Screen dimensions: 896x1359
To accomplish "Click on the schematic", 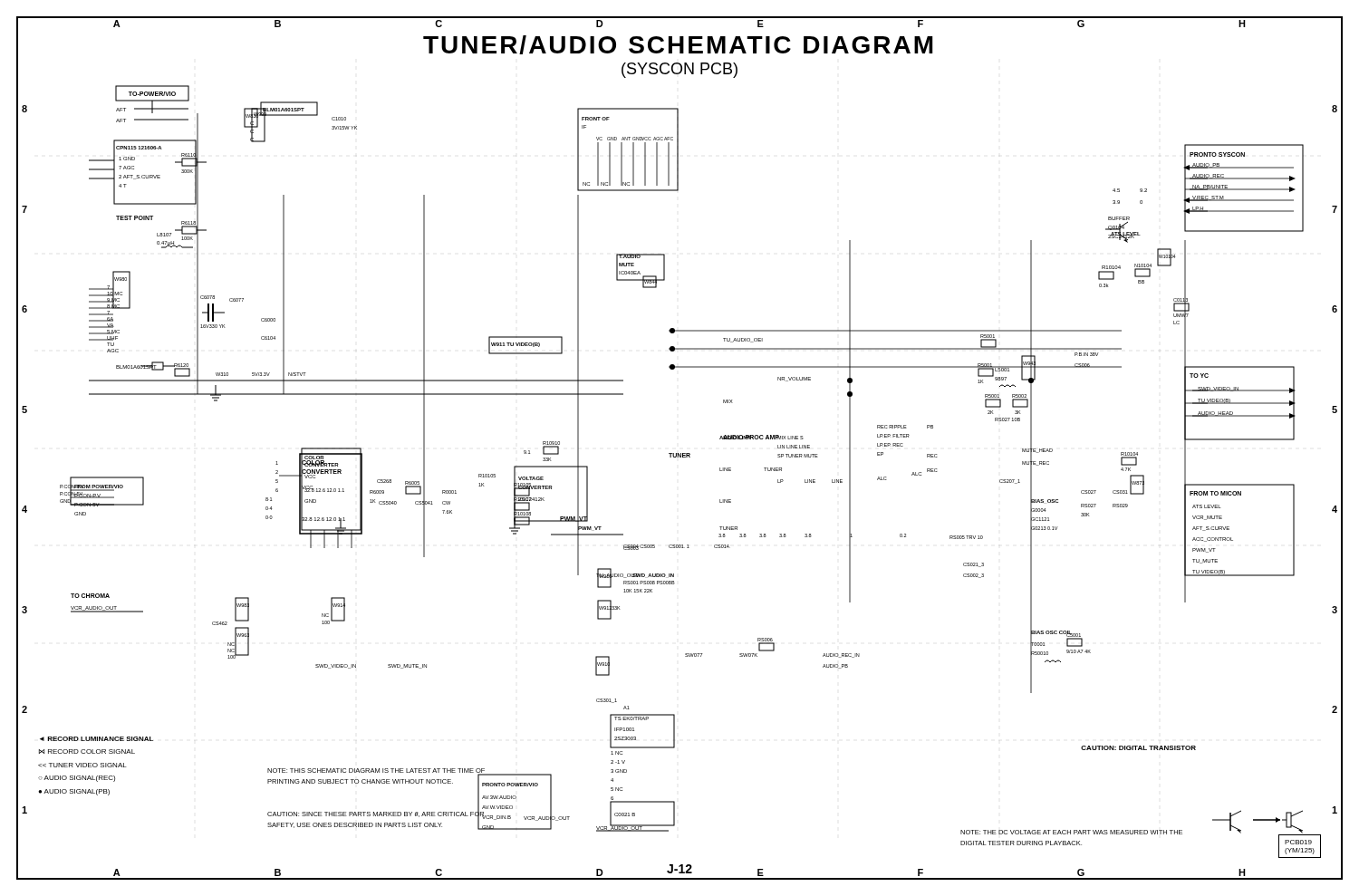I will 678,448.
